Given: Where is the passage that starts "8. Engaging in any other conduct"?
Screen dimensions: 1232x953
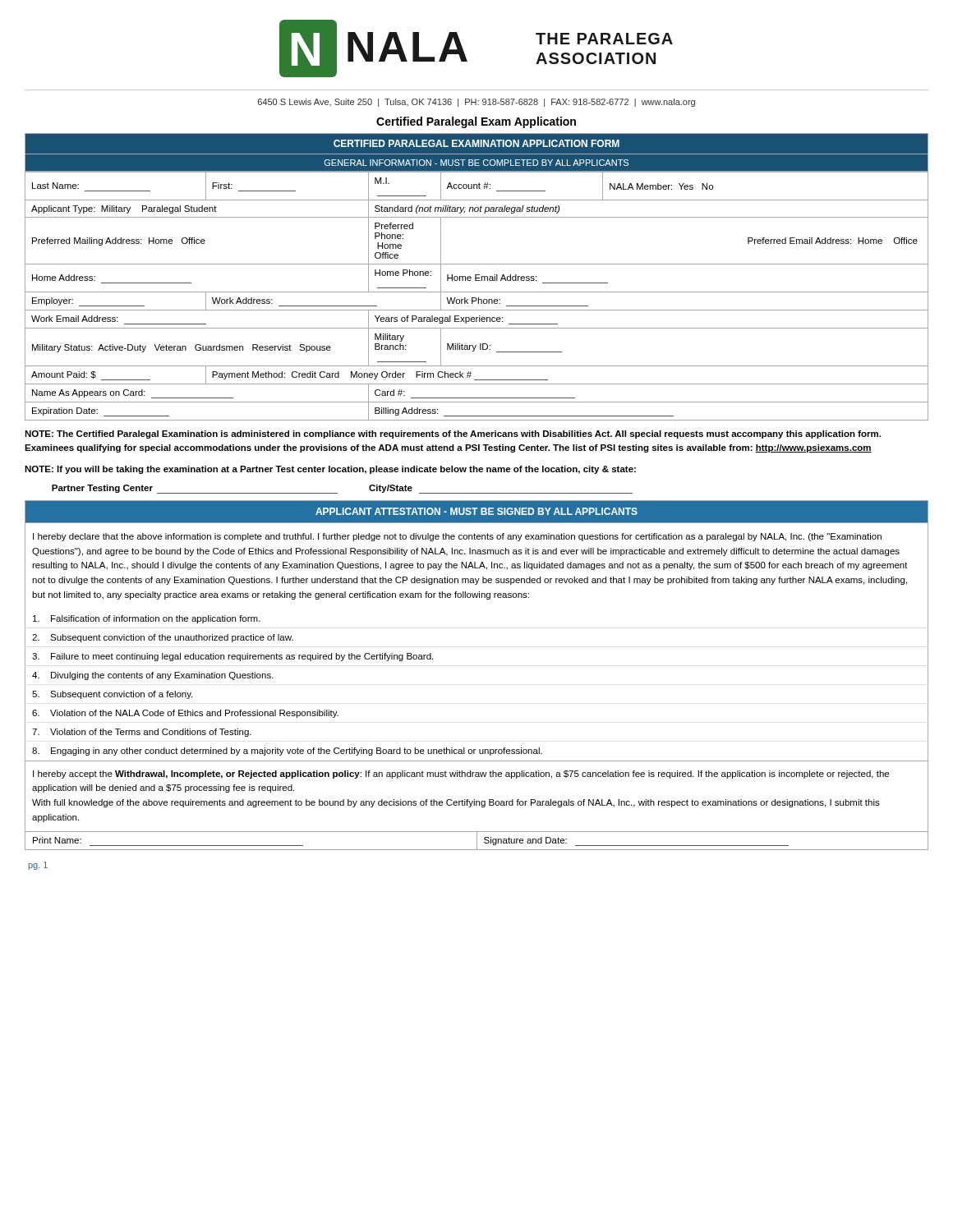Looking at the screenshot, I should click(287, 751).
